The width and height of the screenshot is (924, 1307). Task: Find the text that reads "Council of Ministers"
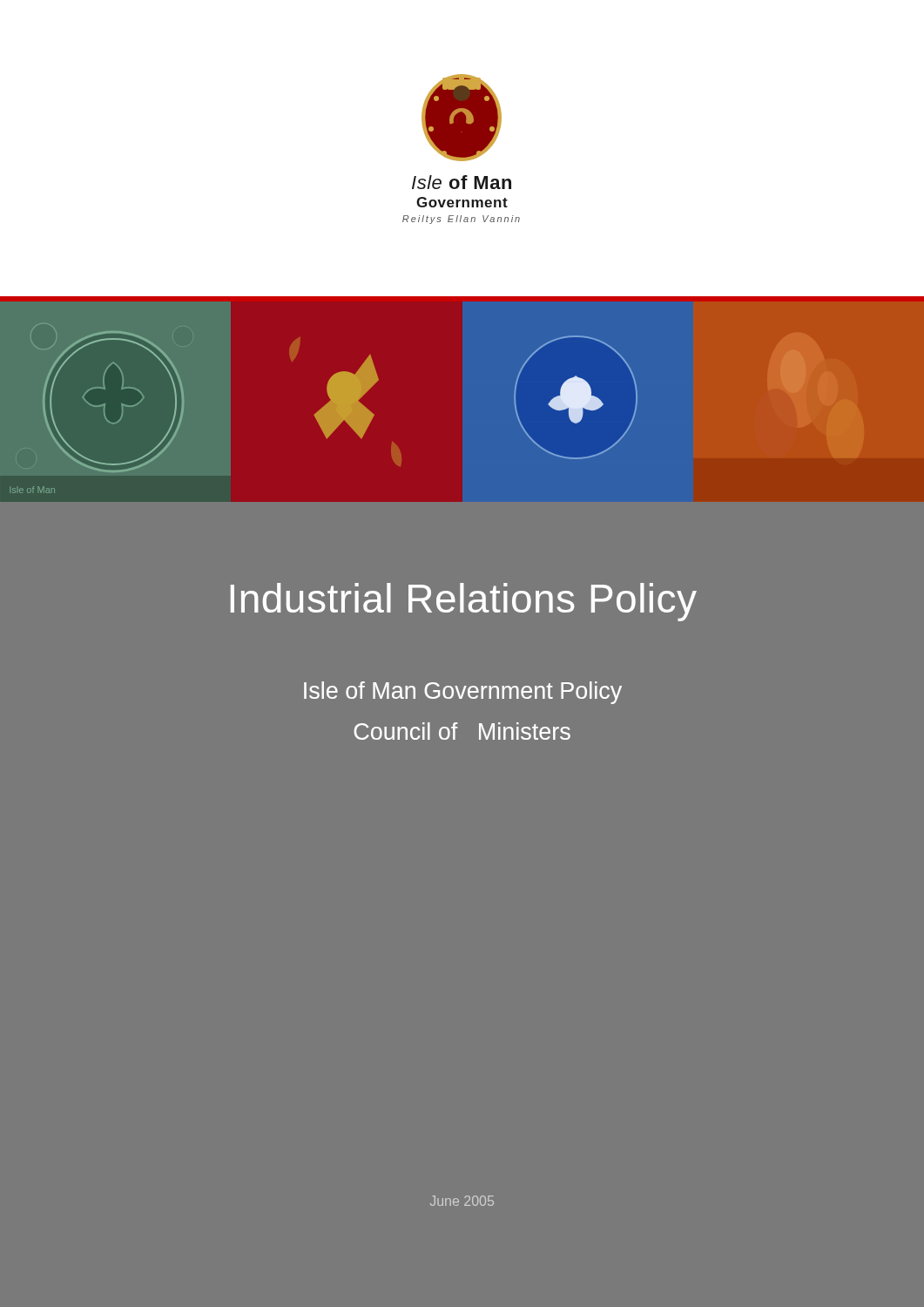pyautogui.click(x=462, y=732)
